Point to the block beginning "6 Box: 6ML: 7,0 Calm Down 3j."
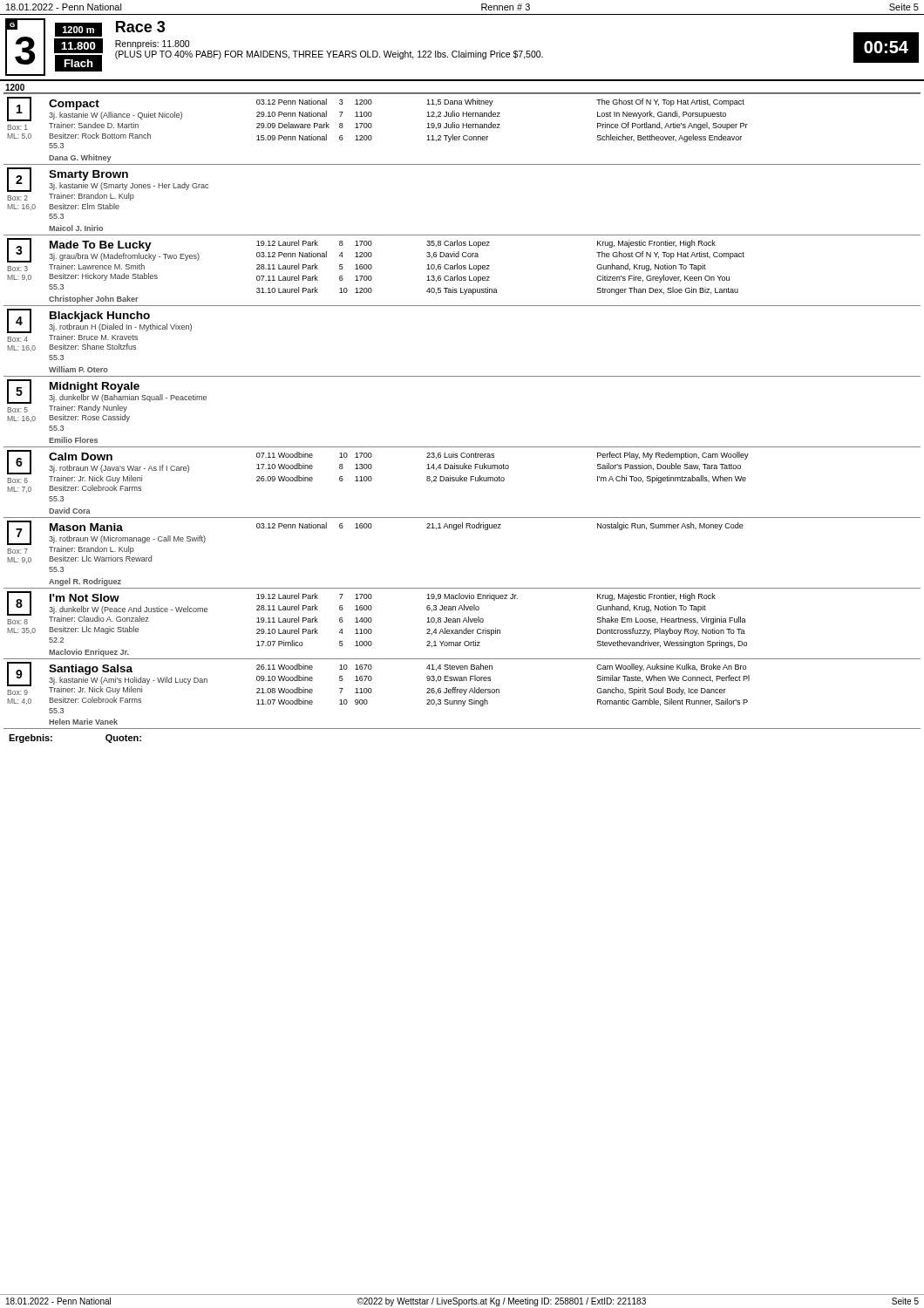Screen dimensions: 1308x924 click(x=462, y=482)
